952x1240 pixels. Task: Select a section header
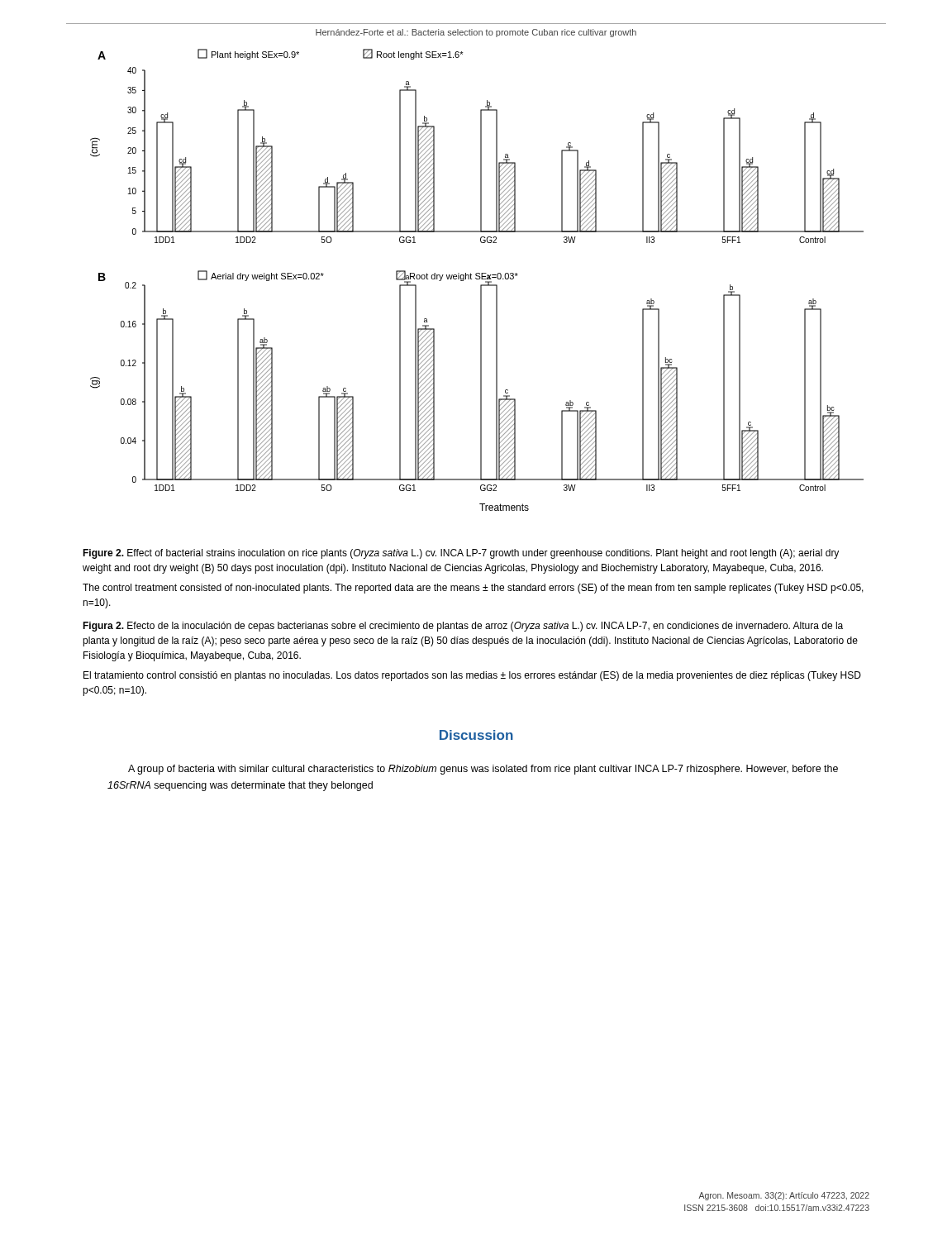476,735
